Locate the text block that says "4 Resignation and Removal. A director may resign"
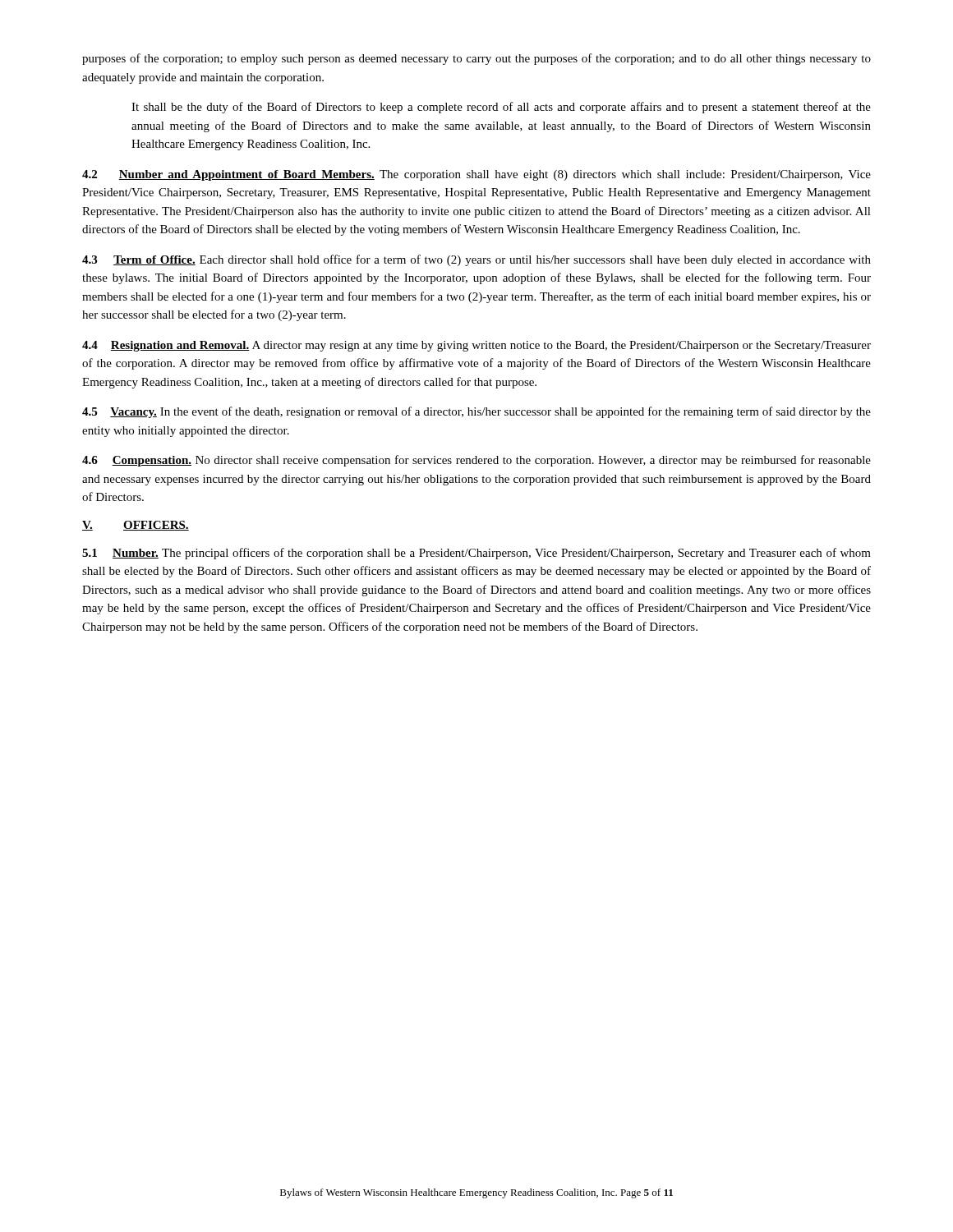The width and height of the screenshot is (953, 1232). (476, 363)
